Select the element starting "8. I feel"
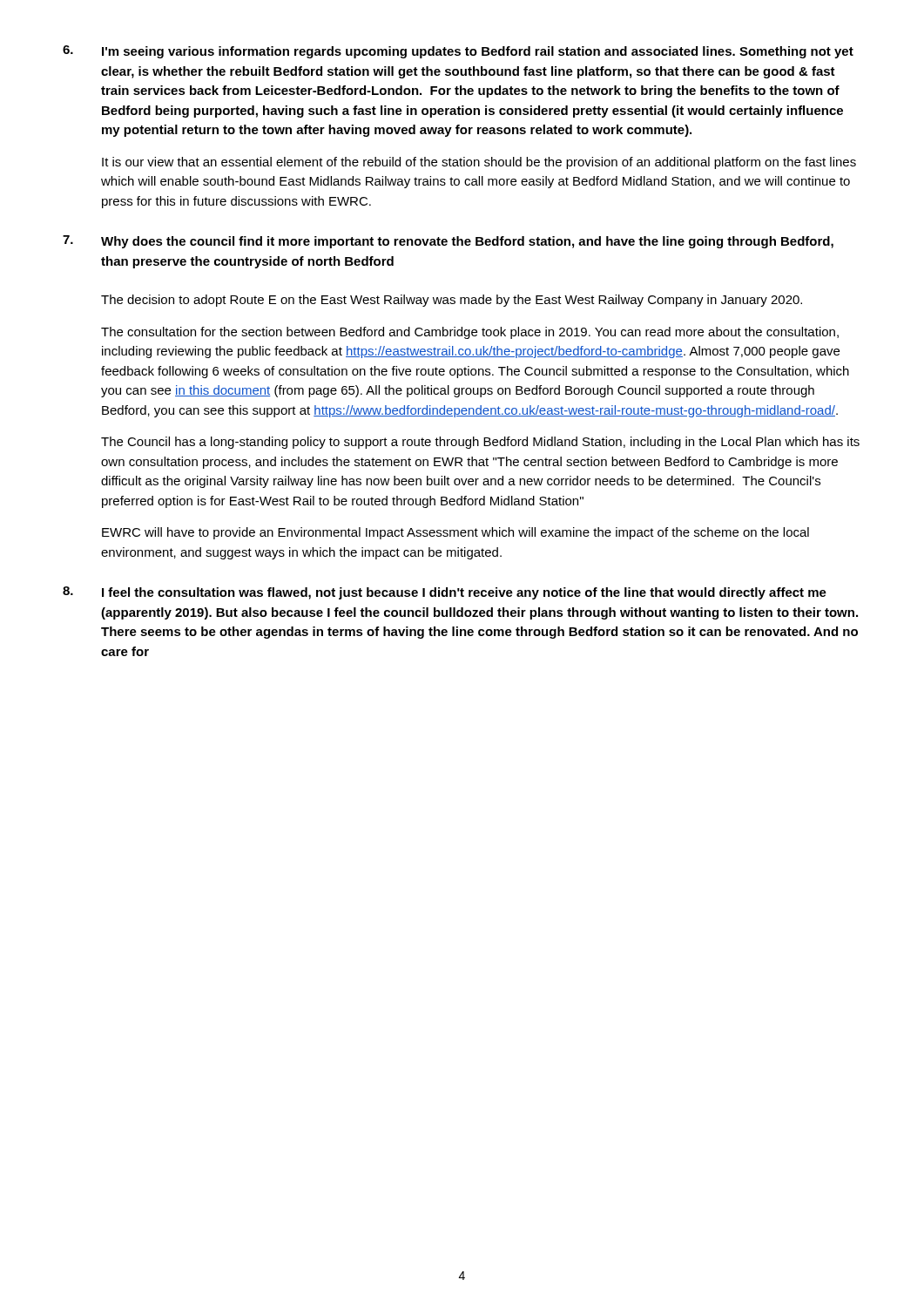 pyautogui.click(x=462, y=622)
